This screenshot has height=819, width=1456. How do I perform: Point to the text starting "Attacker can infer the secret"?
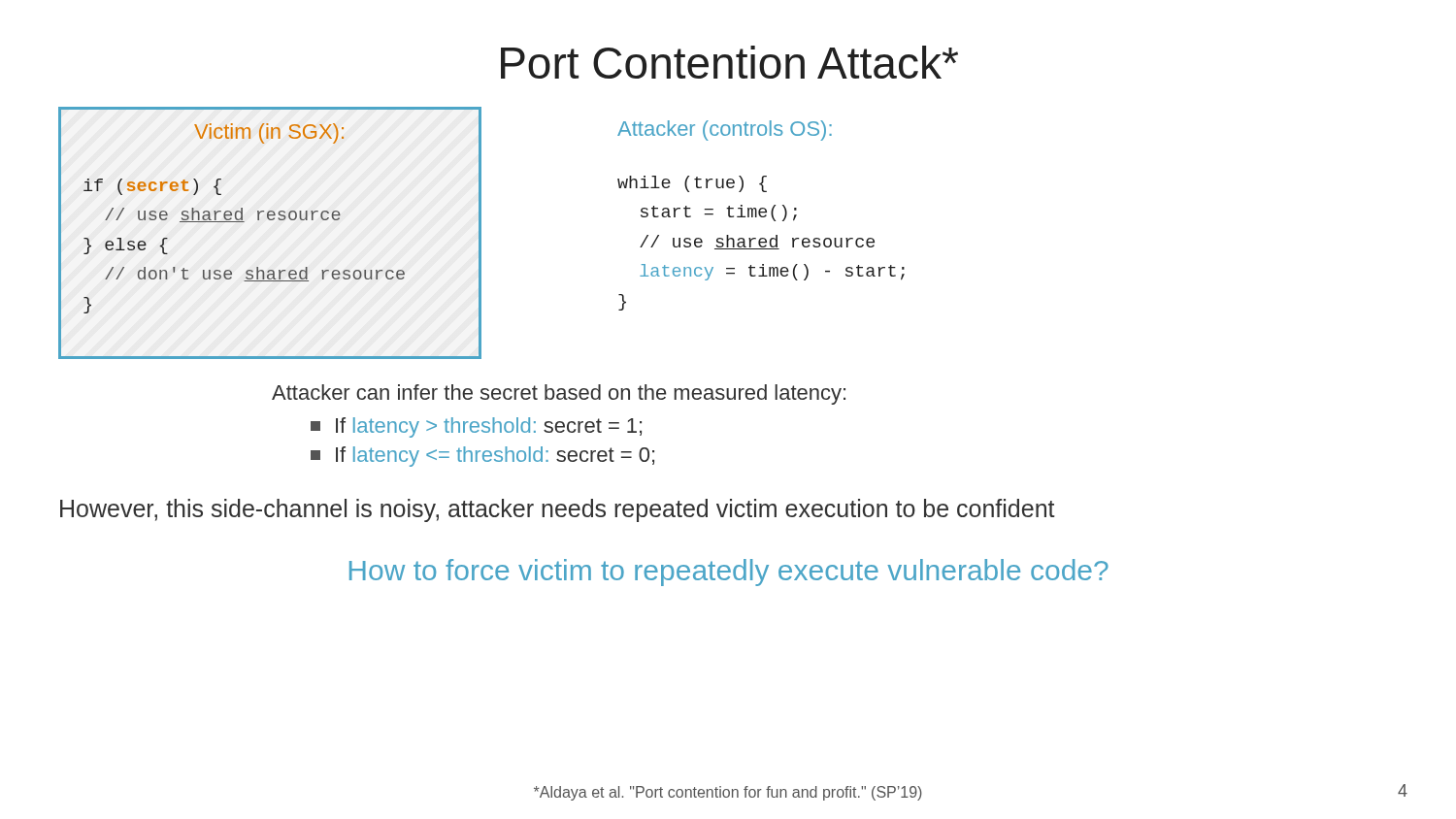click(x=560, y=392)
